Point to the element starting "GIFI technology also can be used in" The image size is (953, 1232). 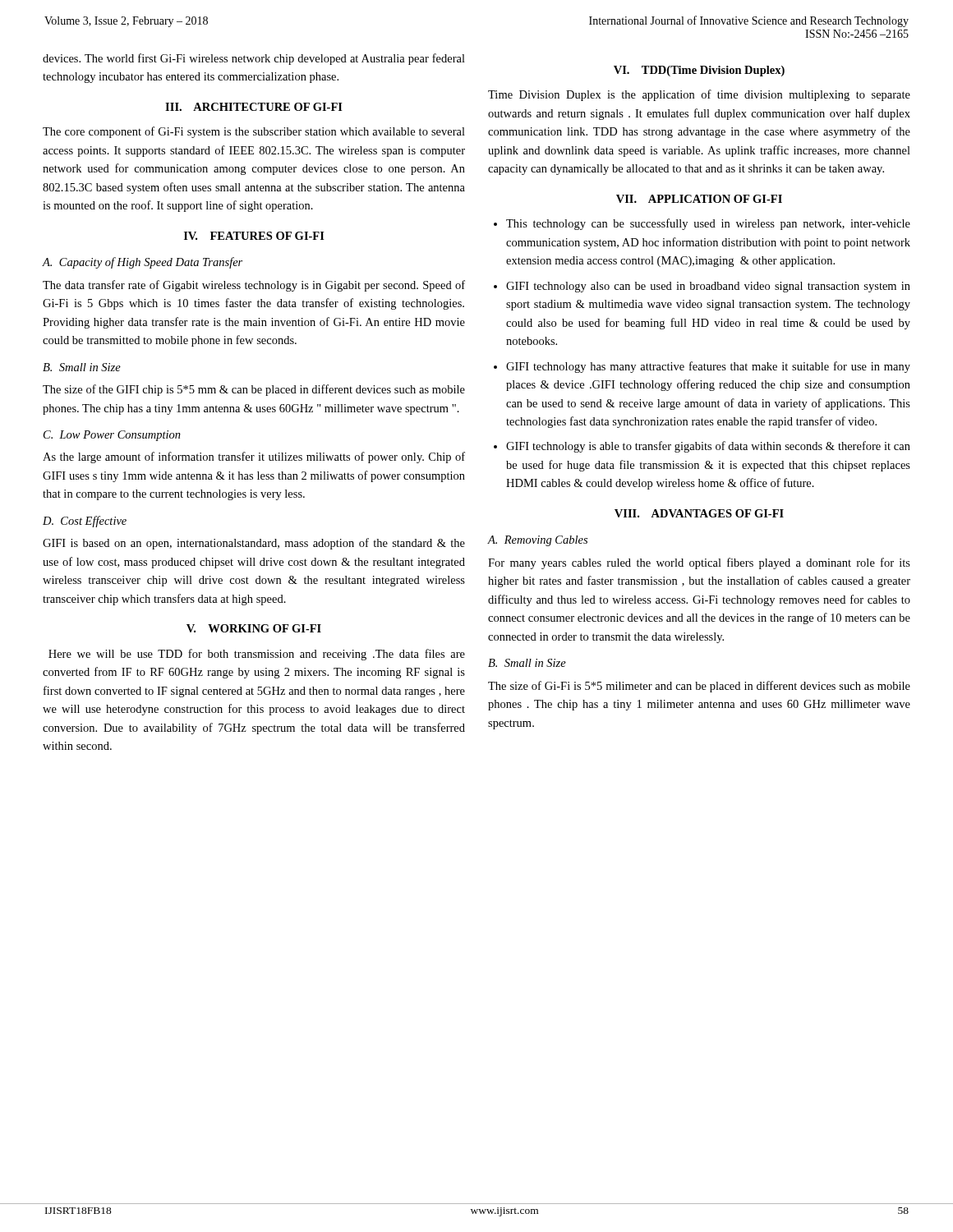(x=708, y=313)
